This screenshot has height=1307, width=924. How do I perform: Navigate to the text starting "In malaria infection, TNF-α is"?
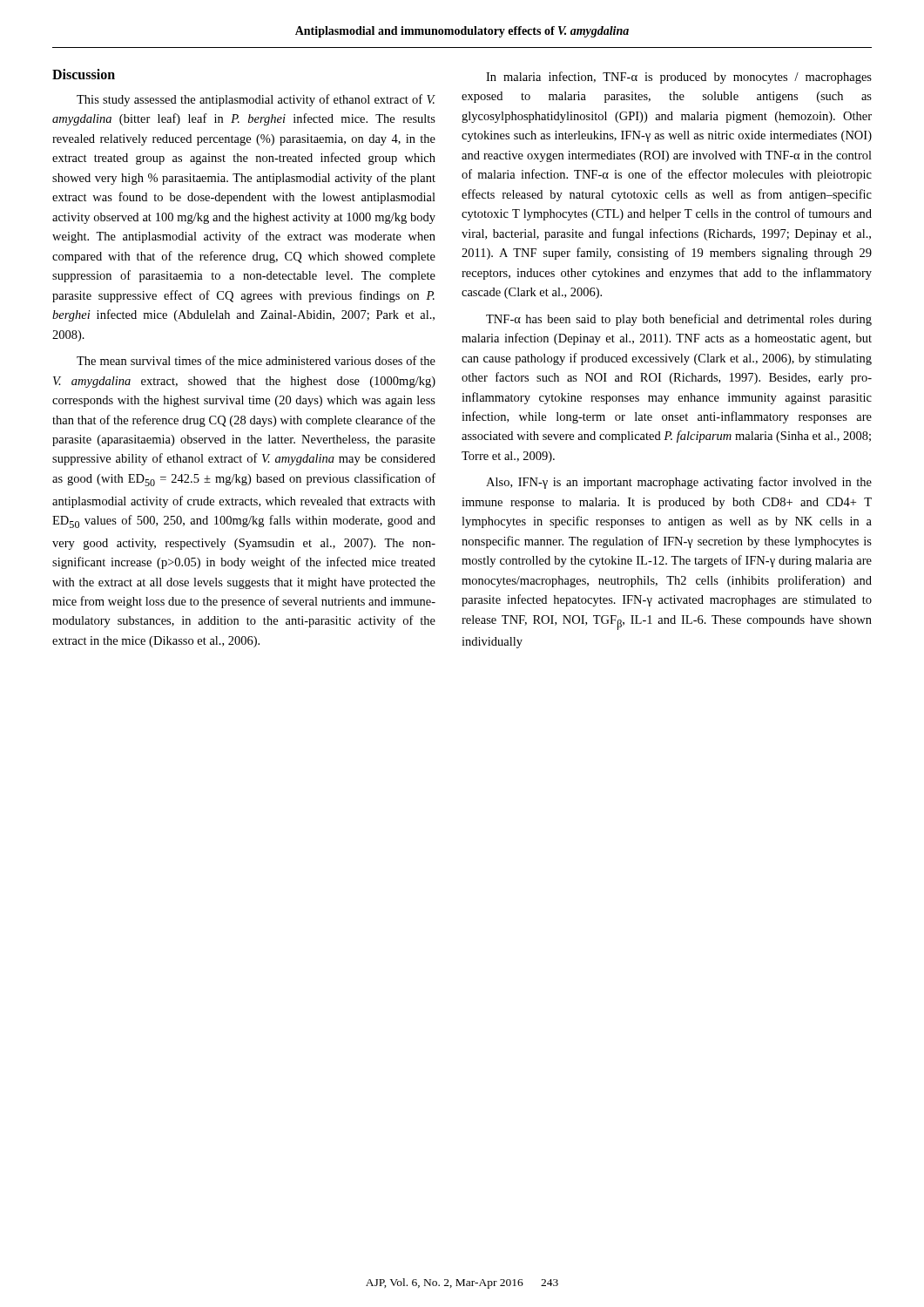(667, 359)
